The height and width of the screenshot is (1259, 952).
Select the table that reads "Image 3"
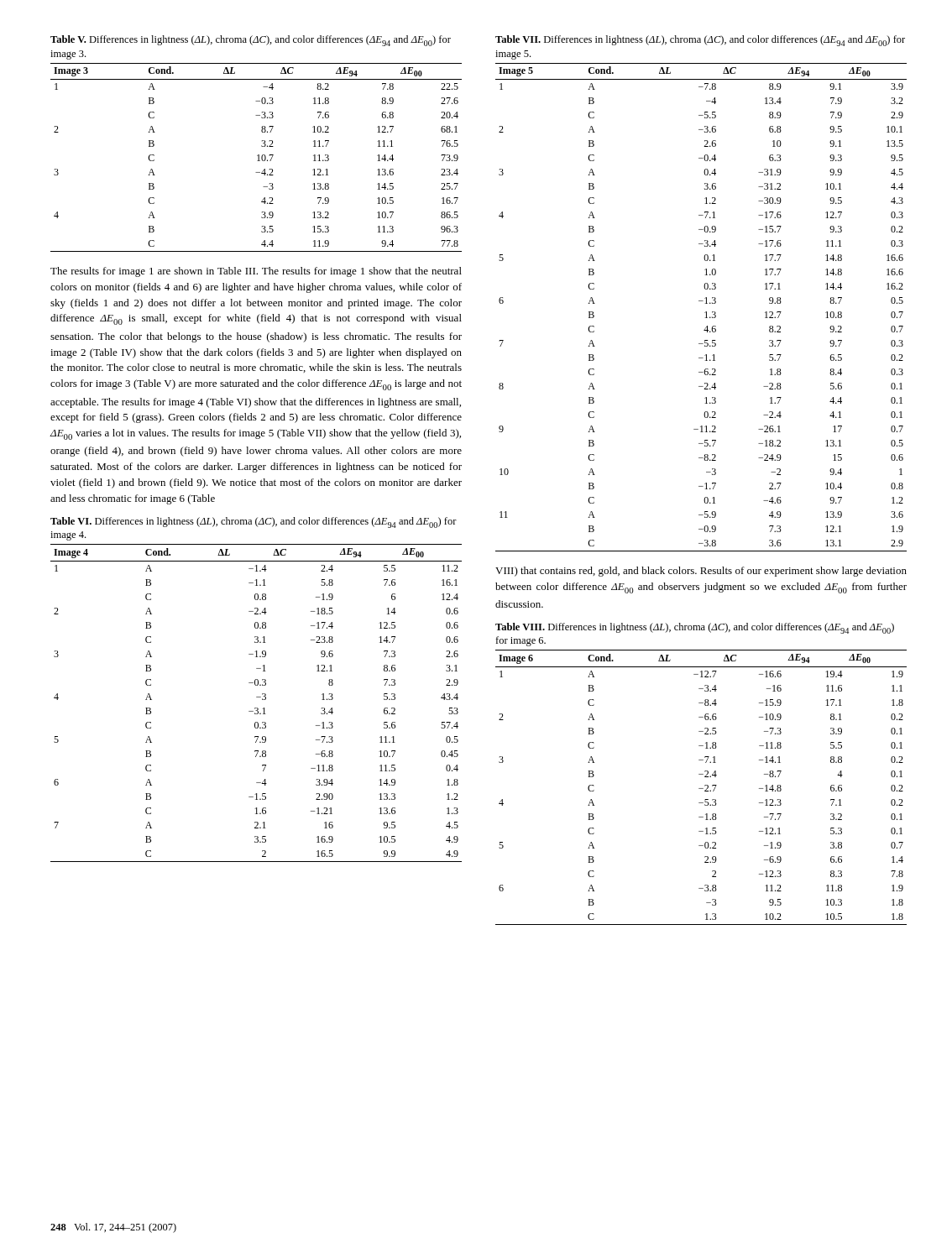(256, 157)
